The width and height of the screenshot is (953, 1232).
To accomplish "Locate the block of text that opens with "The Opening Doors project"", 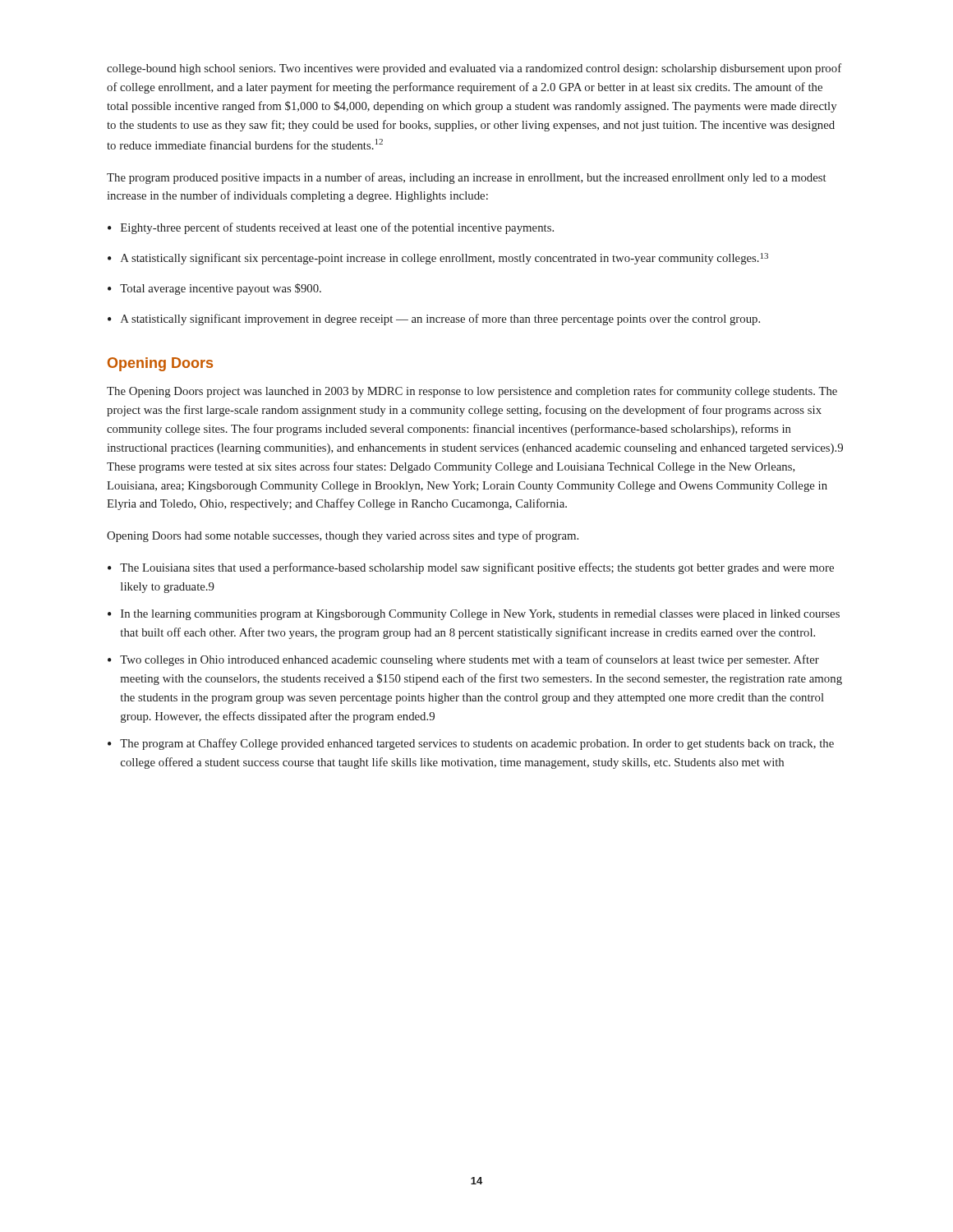I will (x=475, y=447).
